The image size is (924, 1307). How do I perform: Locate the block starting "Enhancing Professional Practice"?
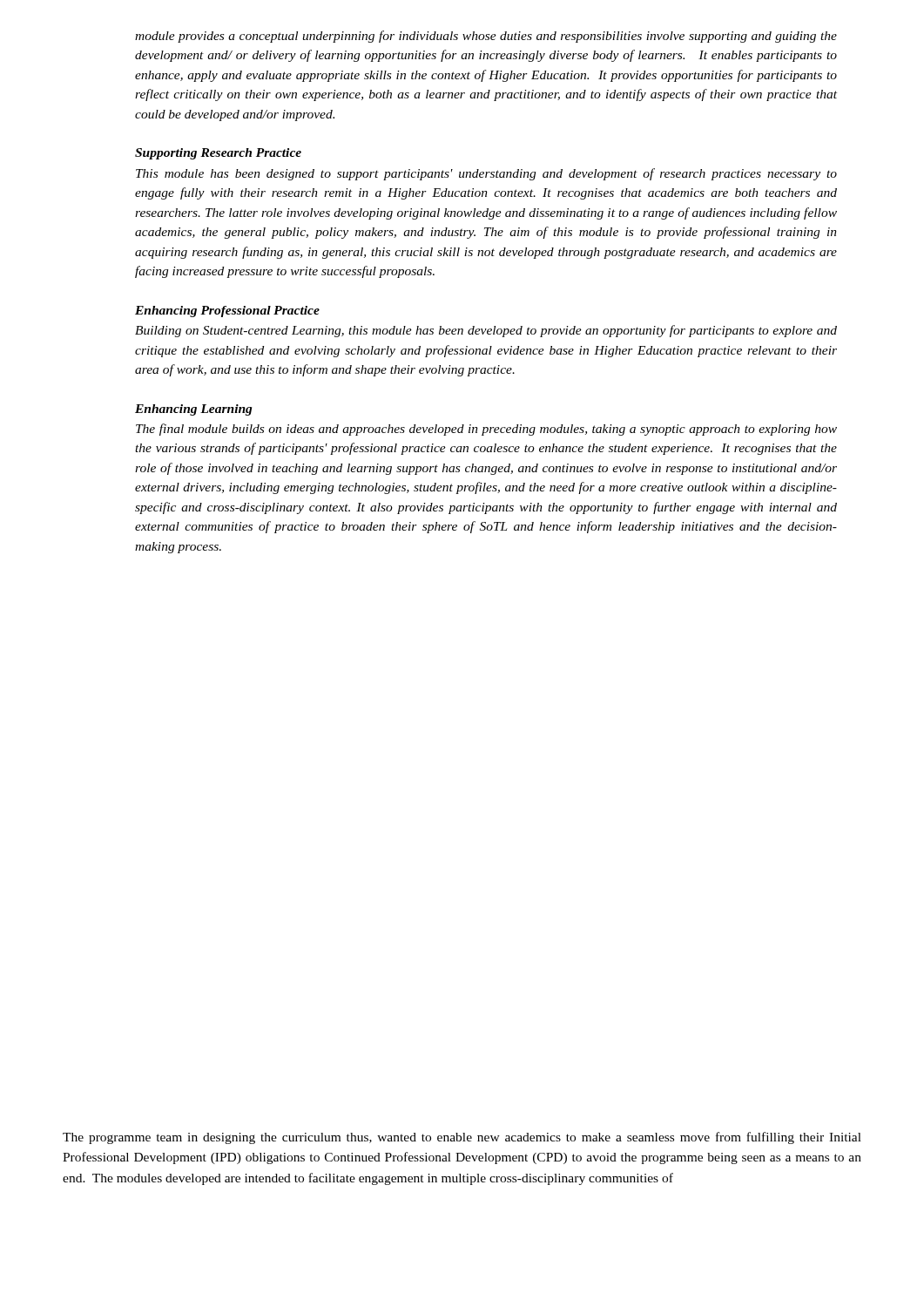pos(227,309)
